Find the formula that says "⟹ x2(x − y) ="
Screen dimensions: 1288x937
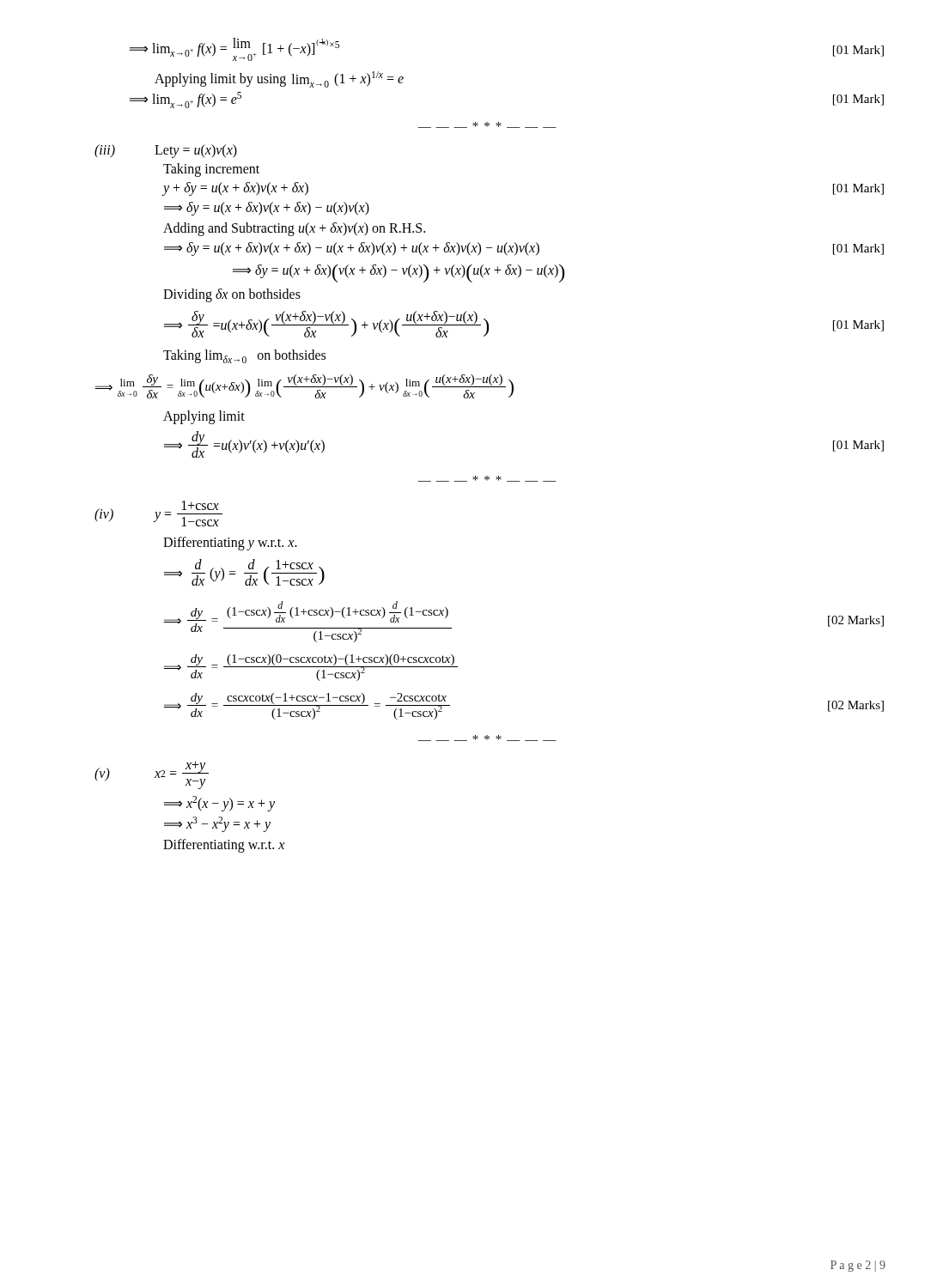pyautogui.click(x=219, y=803)
